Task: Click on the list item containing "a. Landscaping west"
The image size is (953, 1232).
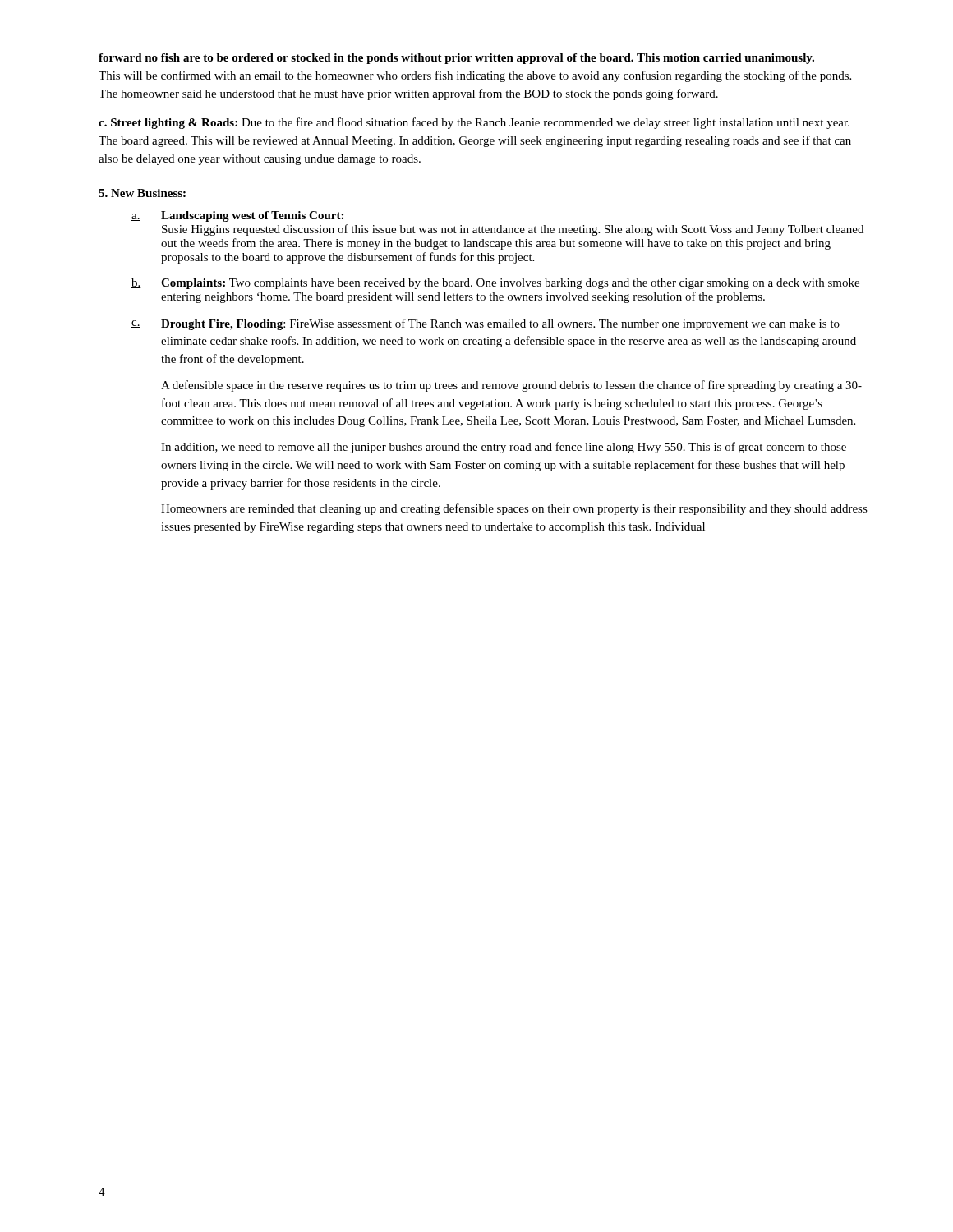Action: tap(501, 236)
